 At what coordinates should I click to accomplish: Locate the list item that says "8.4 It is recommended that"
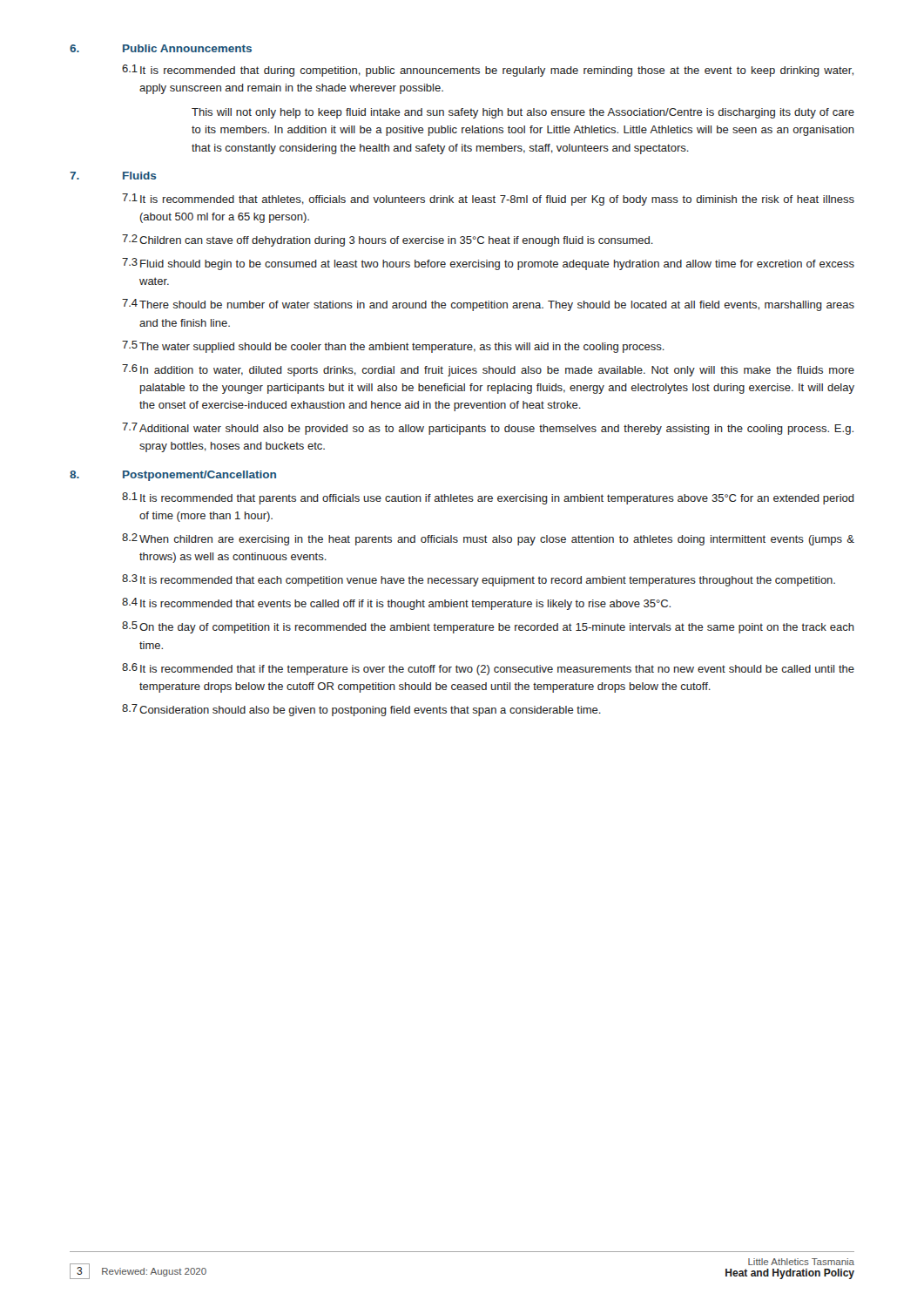pos(462,604)
